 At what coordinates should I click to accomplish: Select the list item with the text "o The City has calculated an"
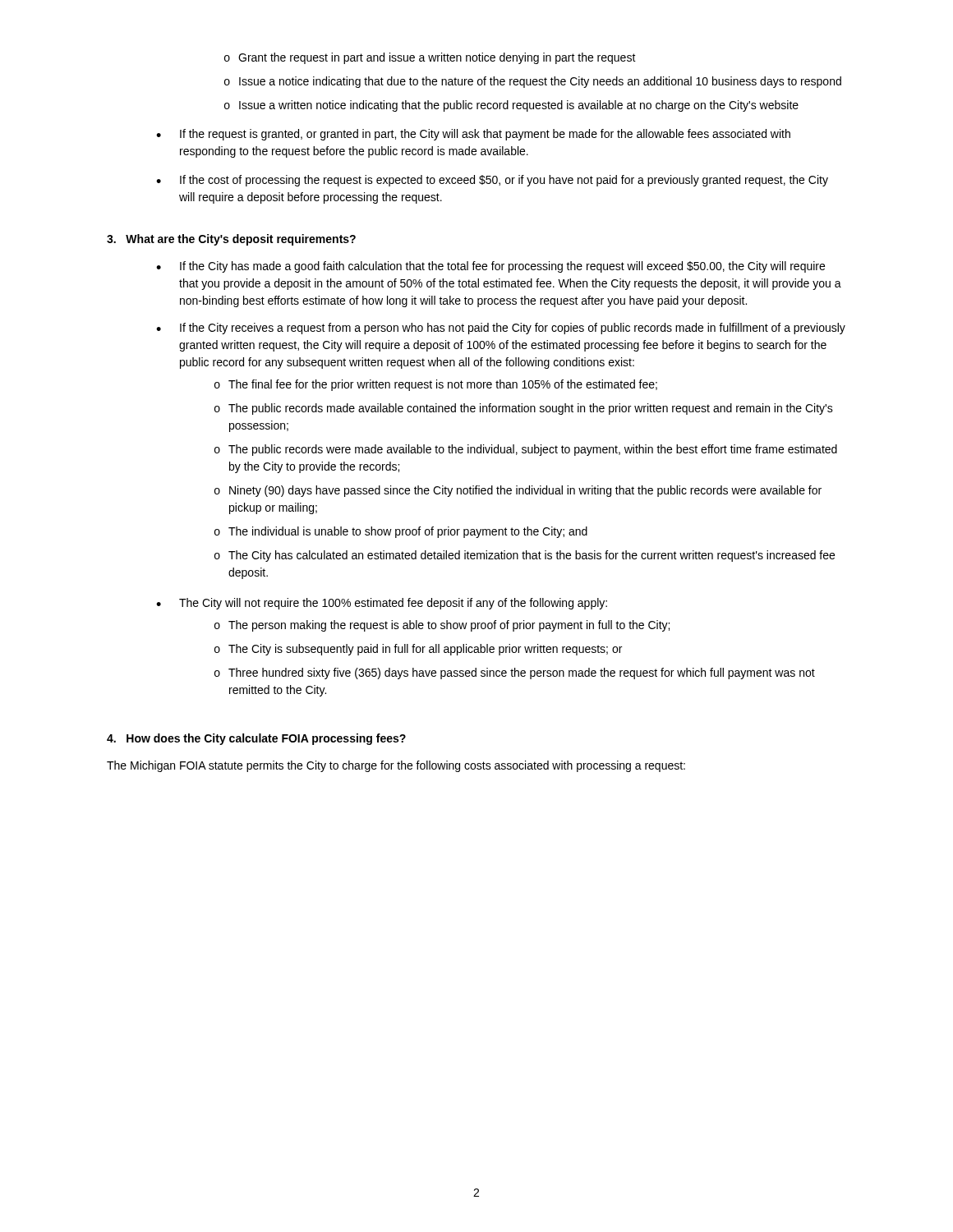click(x=521, y=564)
